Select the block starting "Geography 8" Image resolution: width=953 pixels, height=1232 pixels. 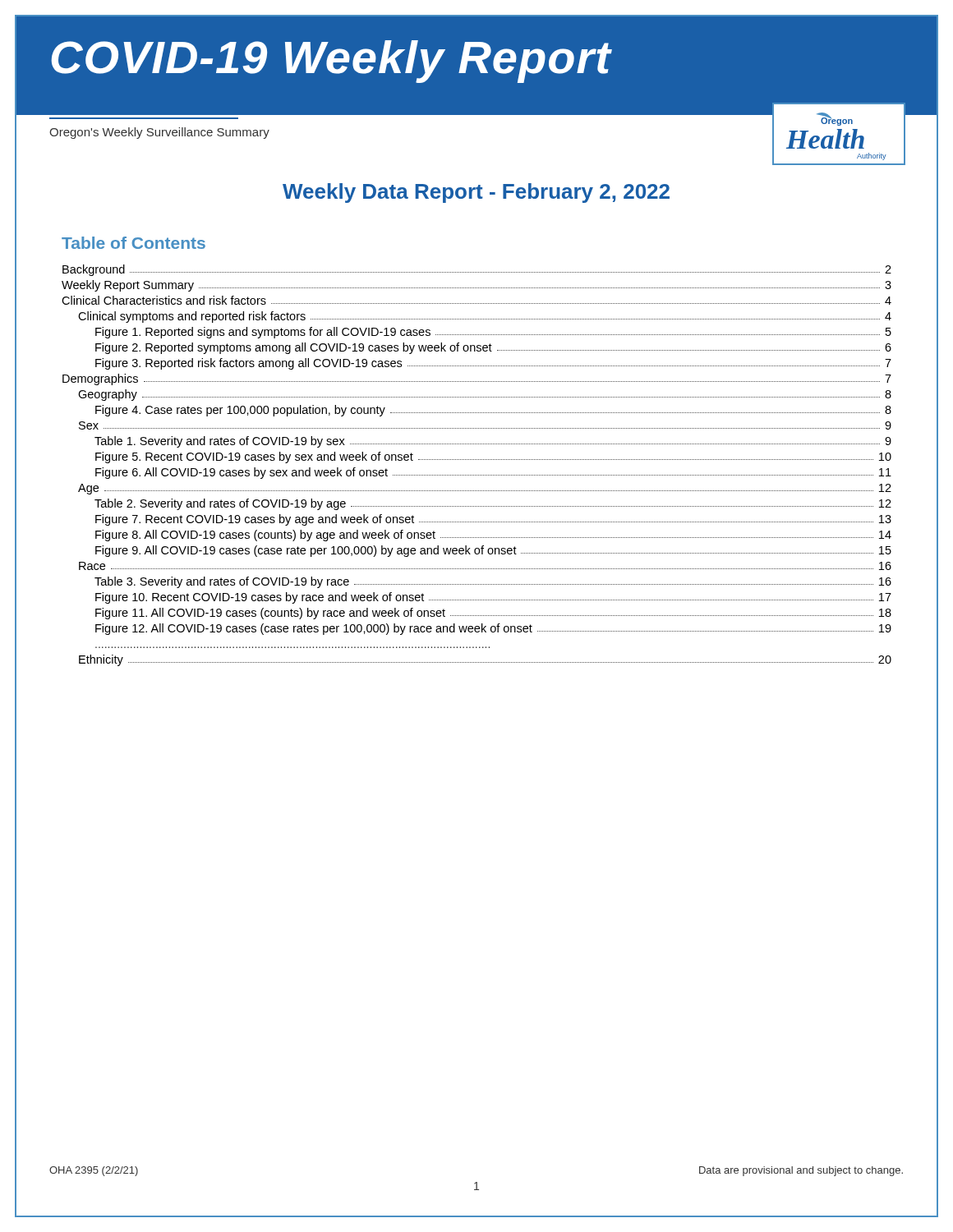tap(485, 394)
